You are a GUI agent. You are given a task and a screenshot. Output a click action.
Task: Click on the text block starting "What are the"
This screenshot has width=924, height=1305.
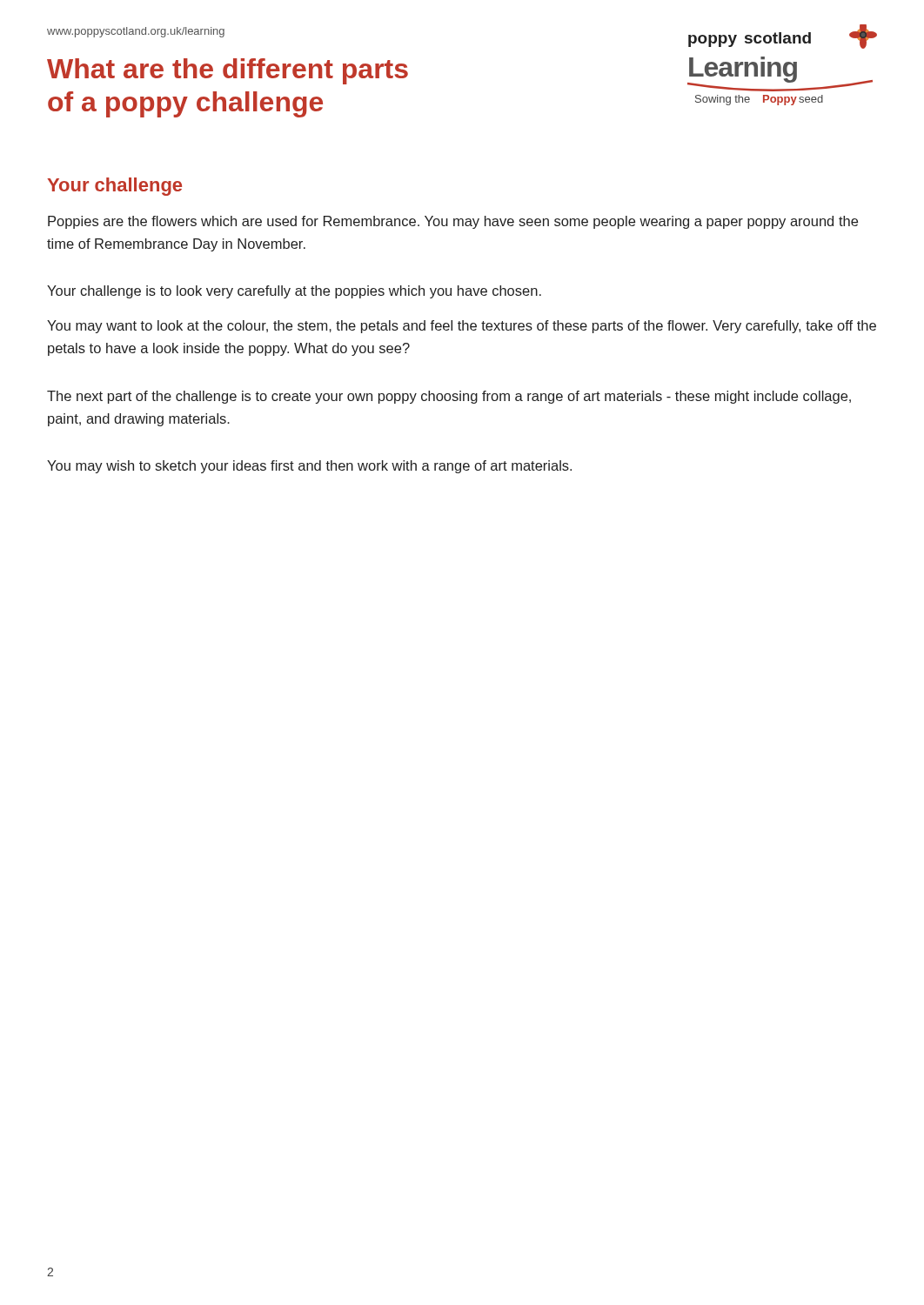pos(256,86)
